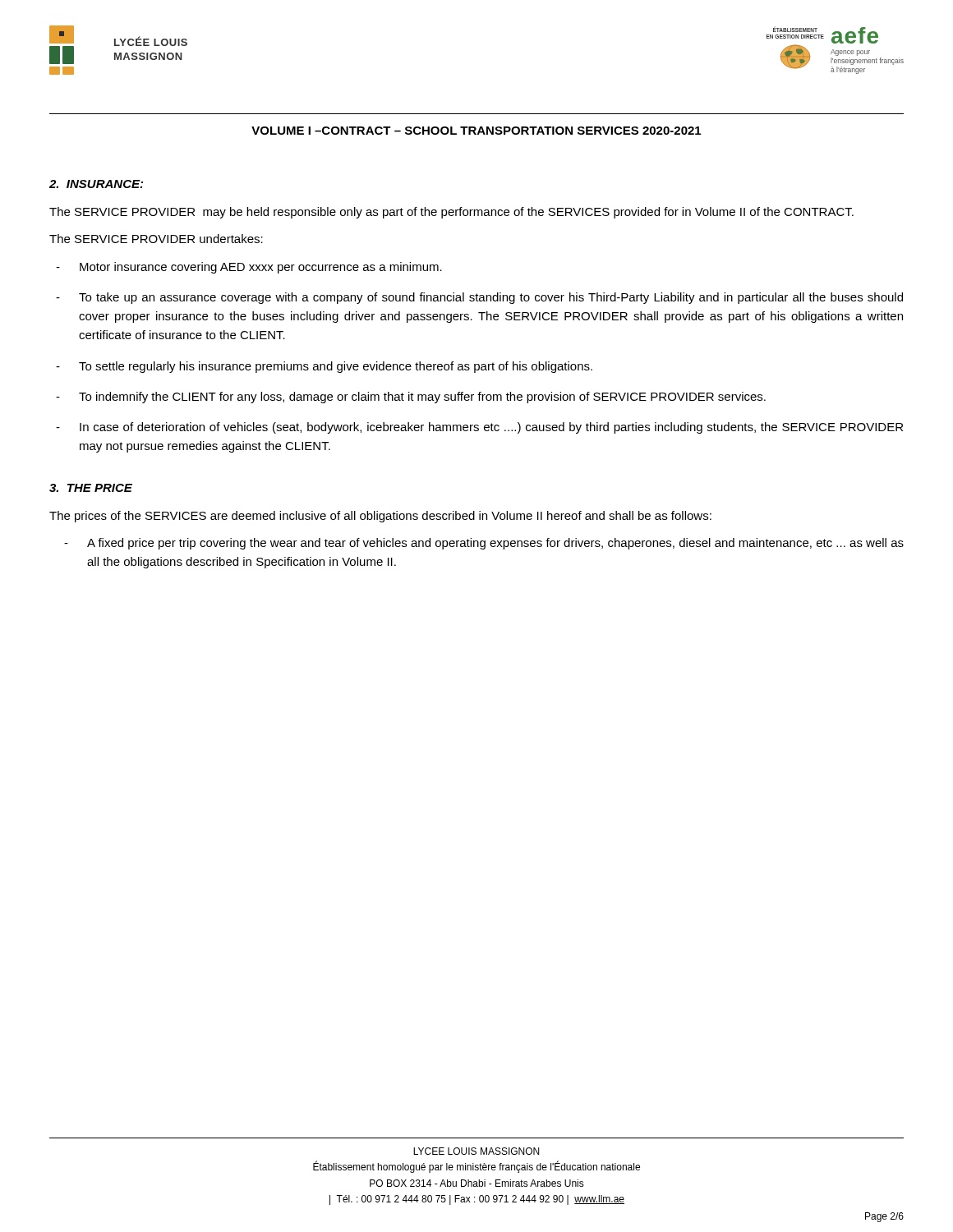The height and width of the screenshot is (1232, 953).
Task: Find the block on this page that starts "- To take up an"
Action: click(476, 316)
